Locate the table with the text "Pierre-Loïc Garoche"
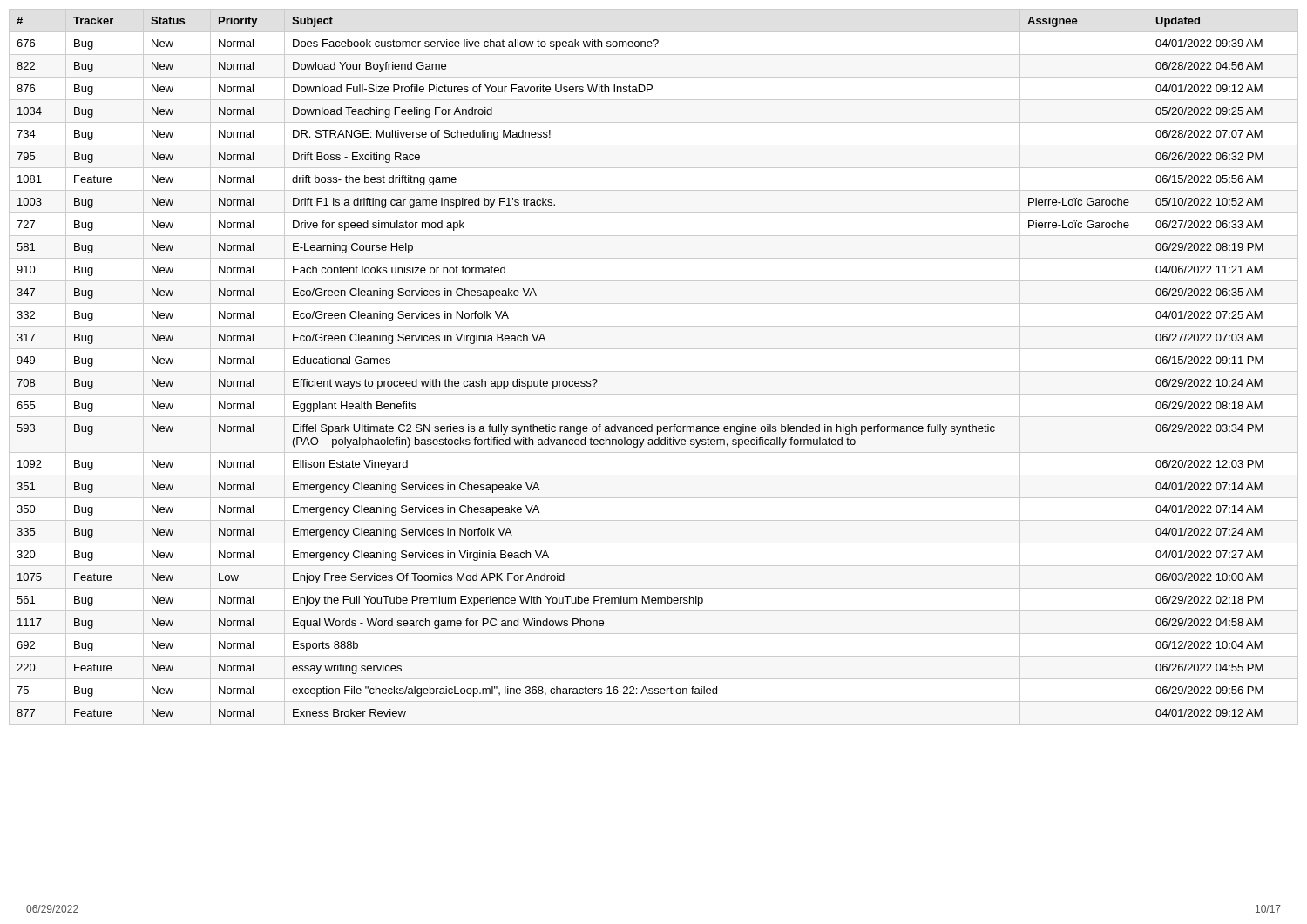 click(x=654, y=367)
